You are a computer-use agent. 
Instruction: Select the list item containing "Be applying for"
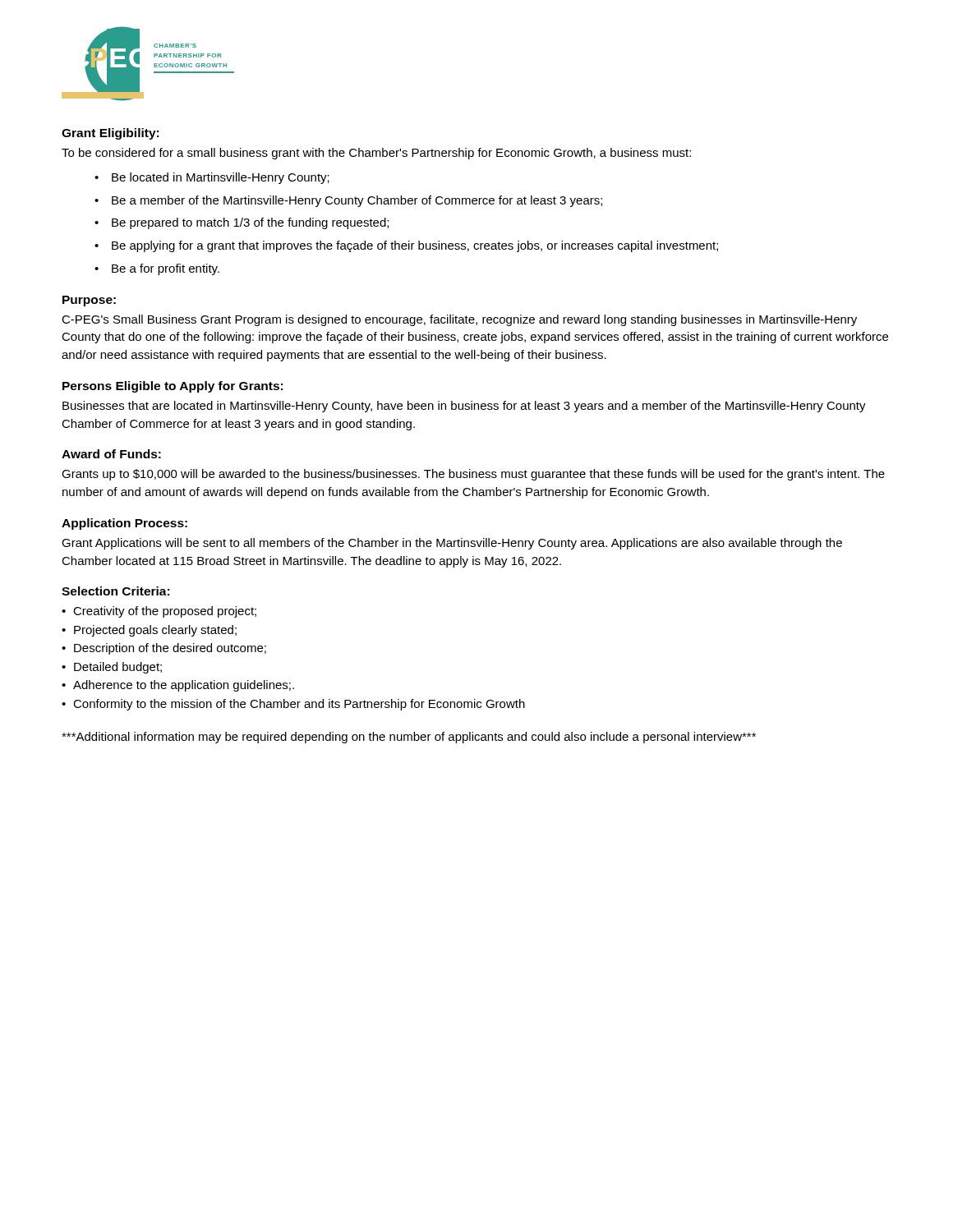pyautogui.click(x=415, y=245)
